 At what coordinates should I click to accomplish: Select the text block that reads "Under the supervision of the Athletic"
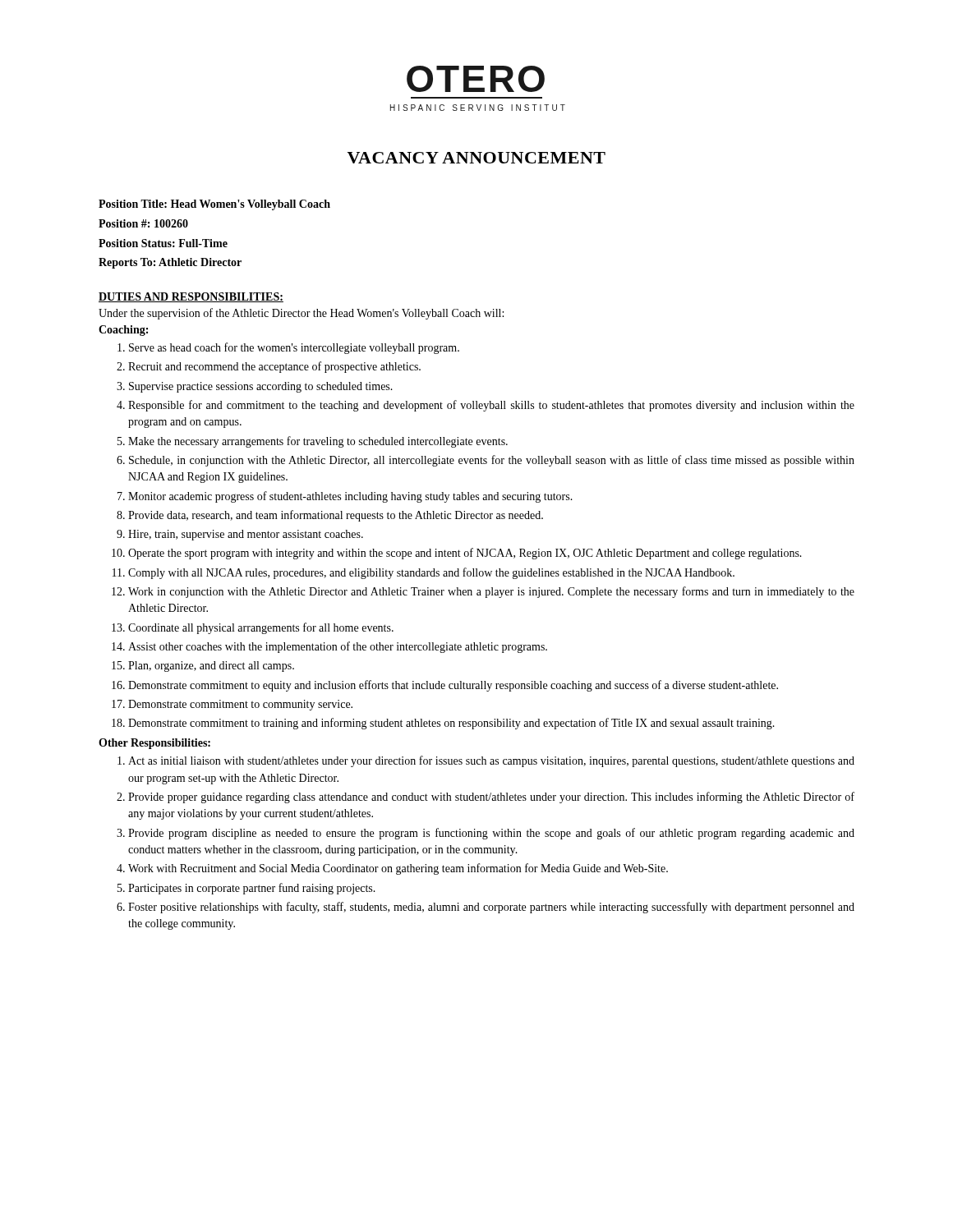302,314
